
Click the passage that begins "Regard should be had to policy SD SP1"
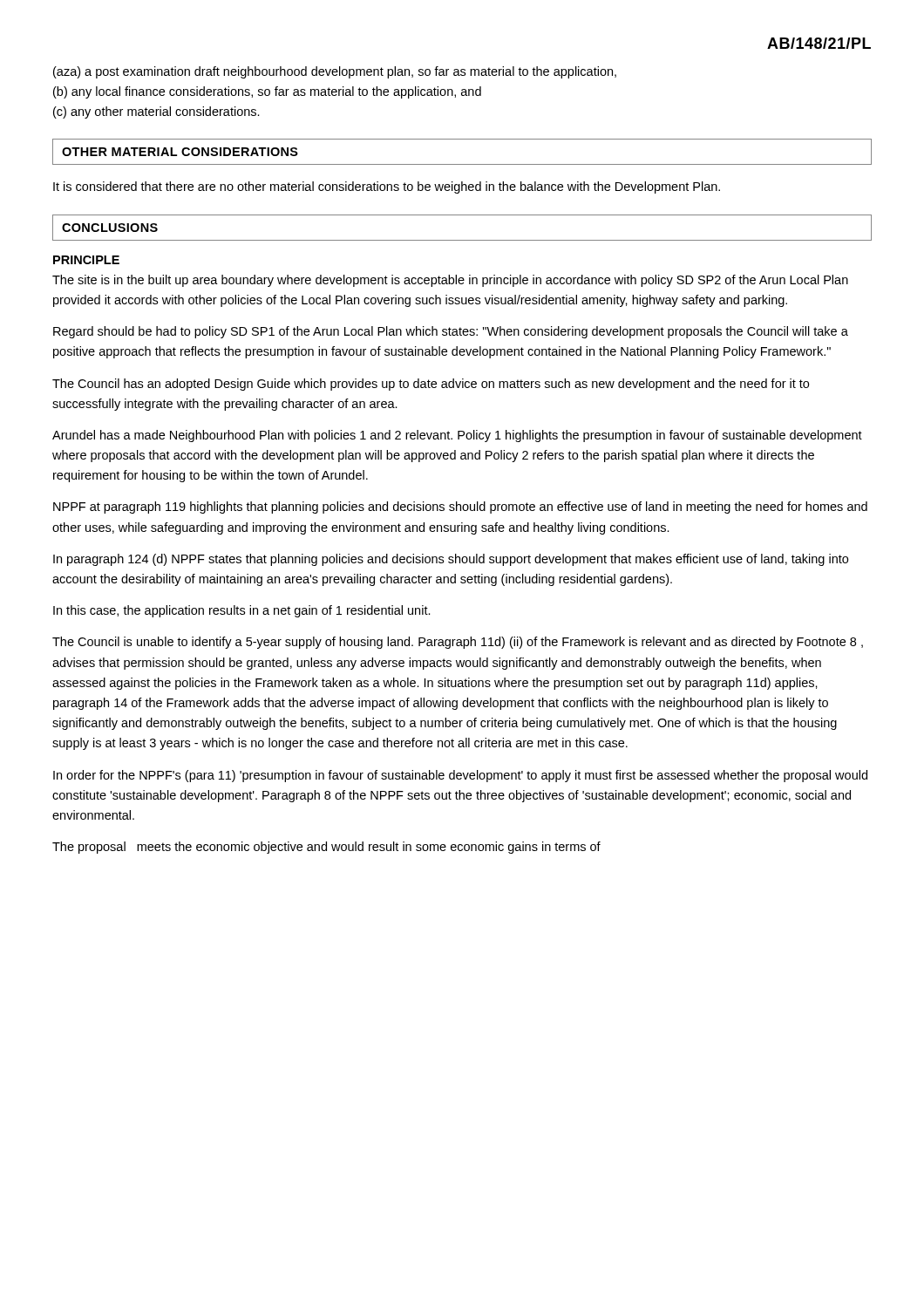click(450, 342)
